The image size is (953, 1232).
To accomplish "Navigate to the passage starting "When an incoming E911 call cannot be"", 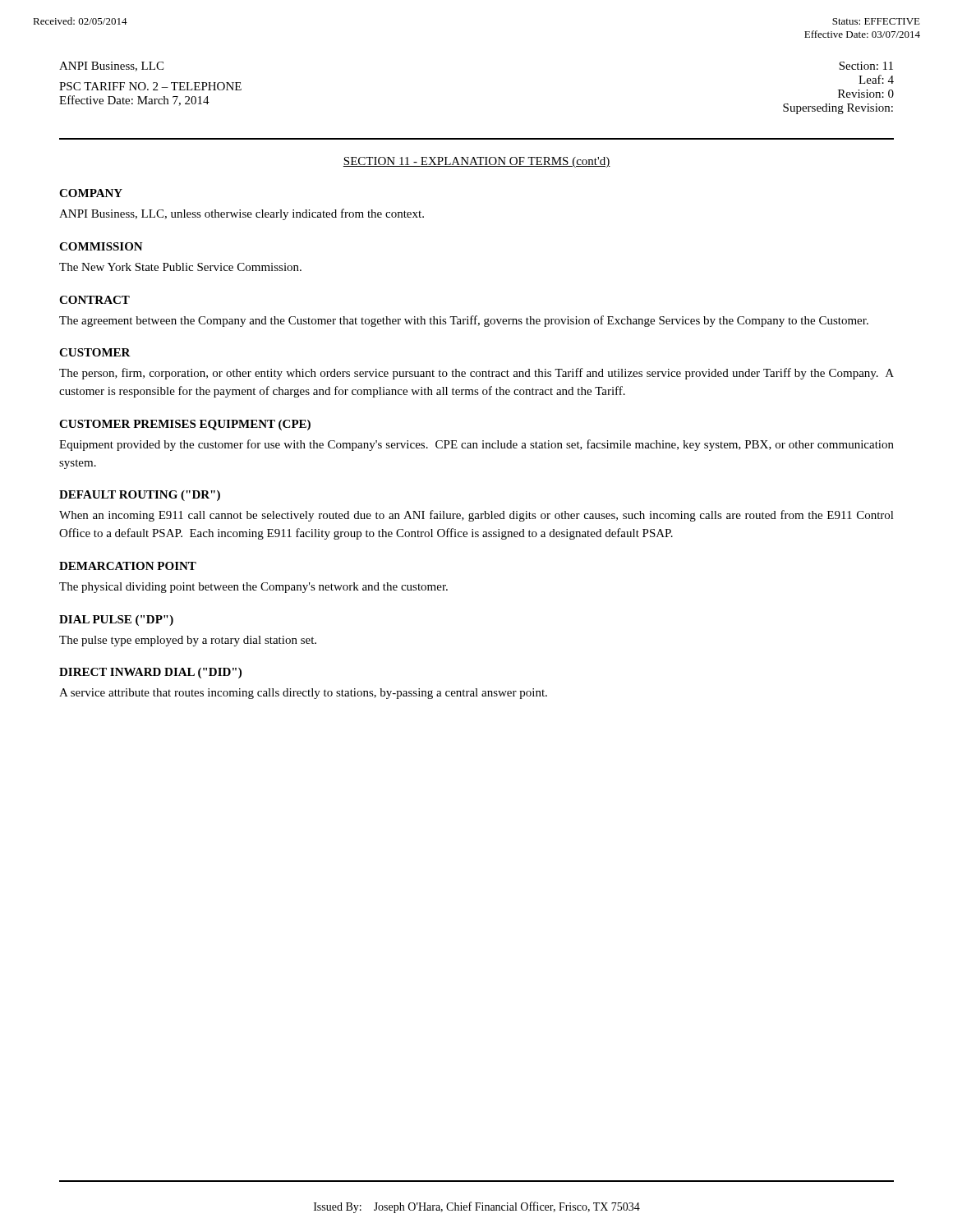I will [x=476, y=524].
